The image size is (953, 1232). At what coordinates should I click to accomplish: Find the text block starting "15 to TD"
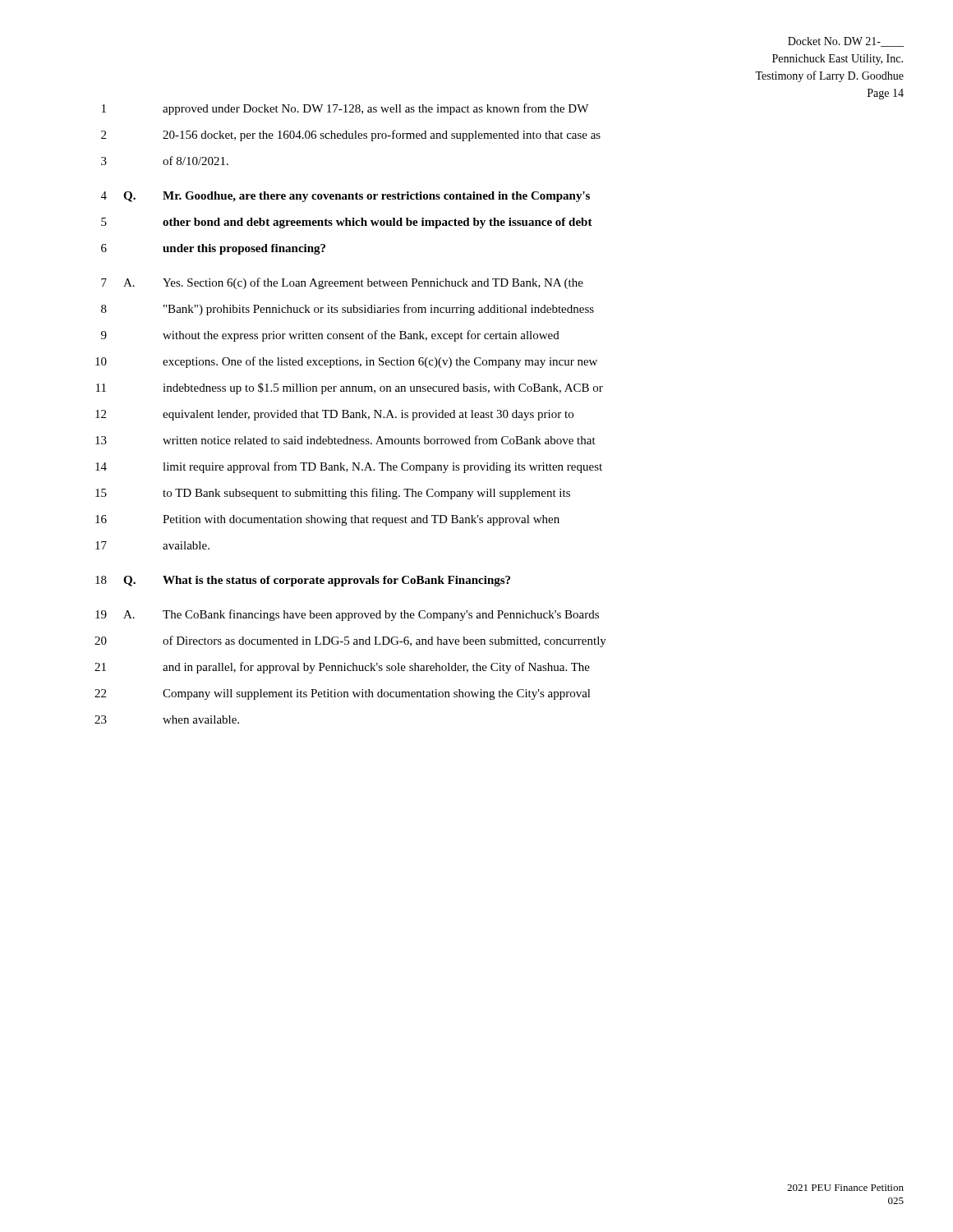point(485,493)
